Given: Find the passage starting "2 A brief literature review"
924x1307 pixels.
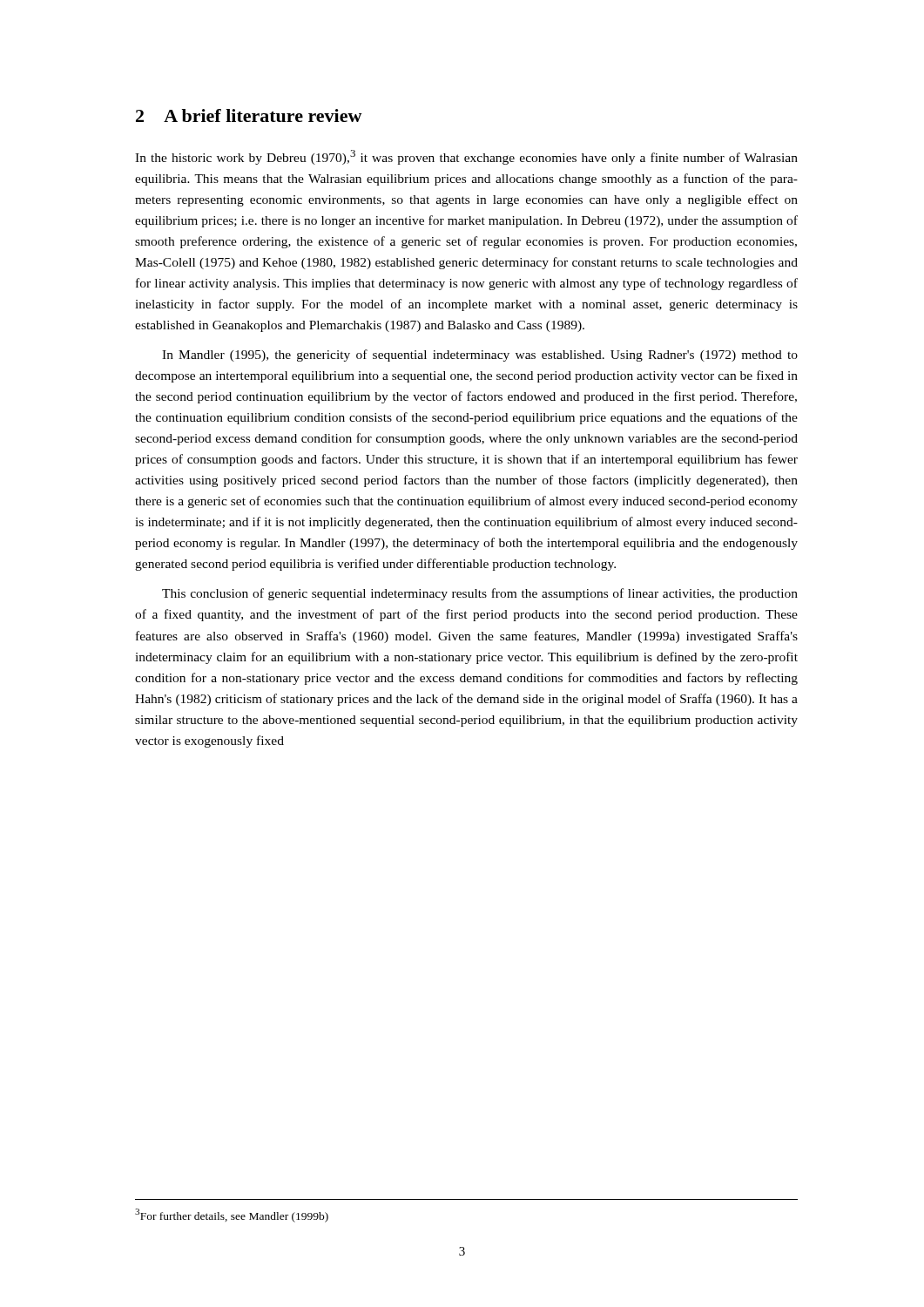Looking at the screenshot, I should pos(248,115).
